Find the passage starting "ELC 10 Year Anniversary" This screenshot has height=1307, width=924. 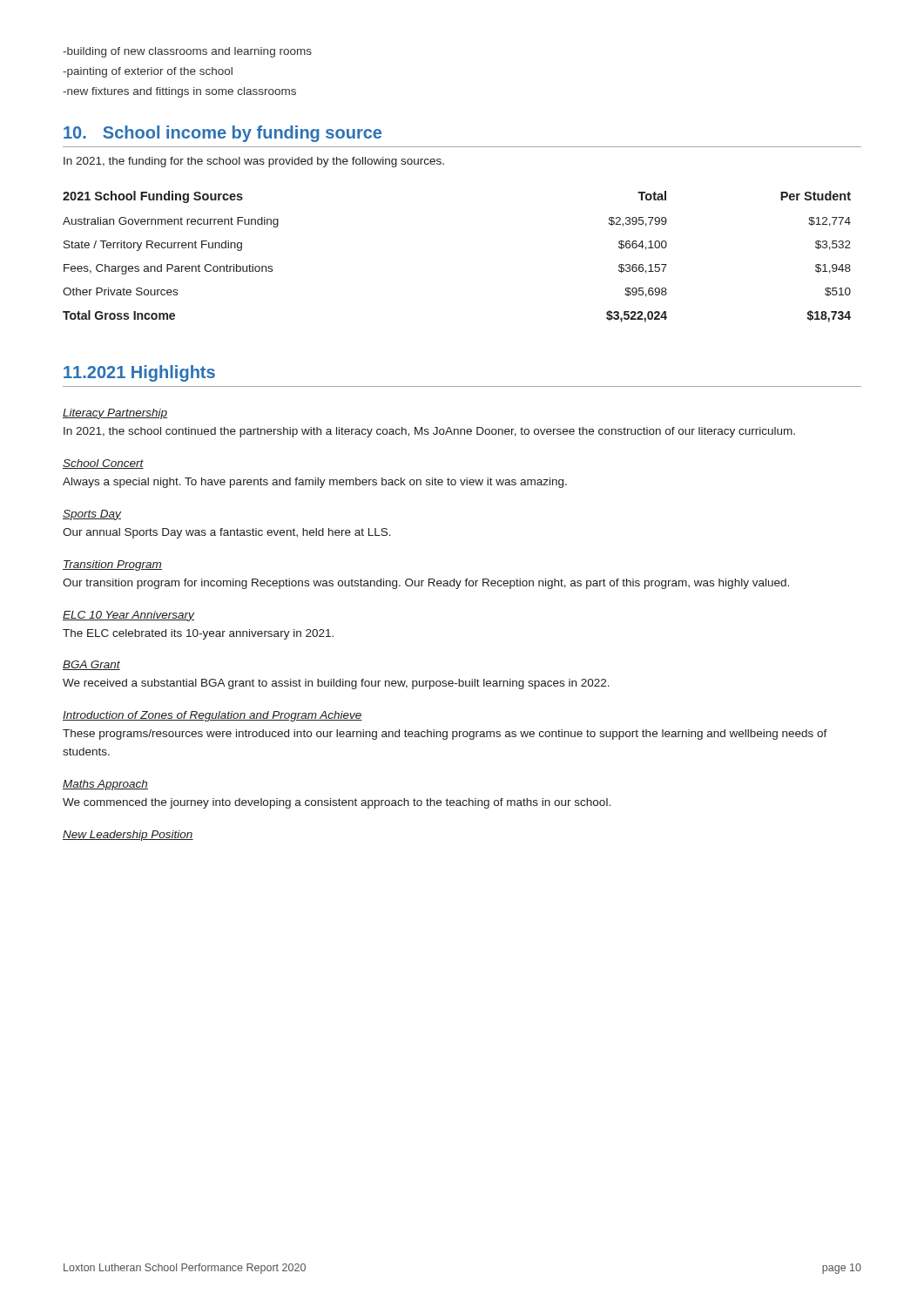[x=128, y=614]
